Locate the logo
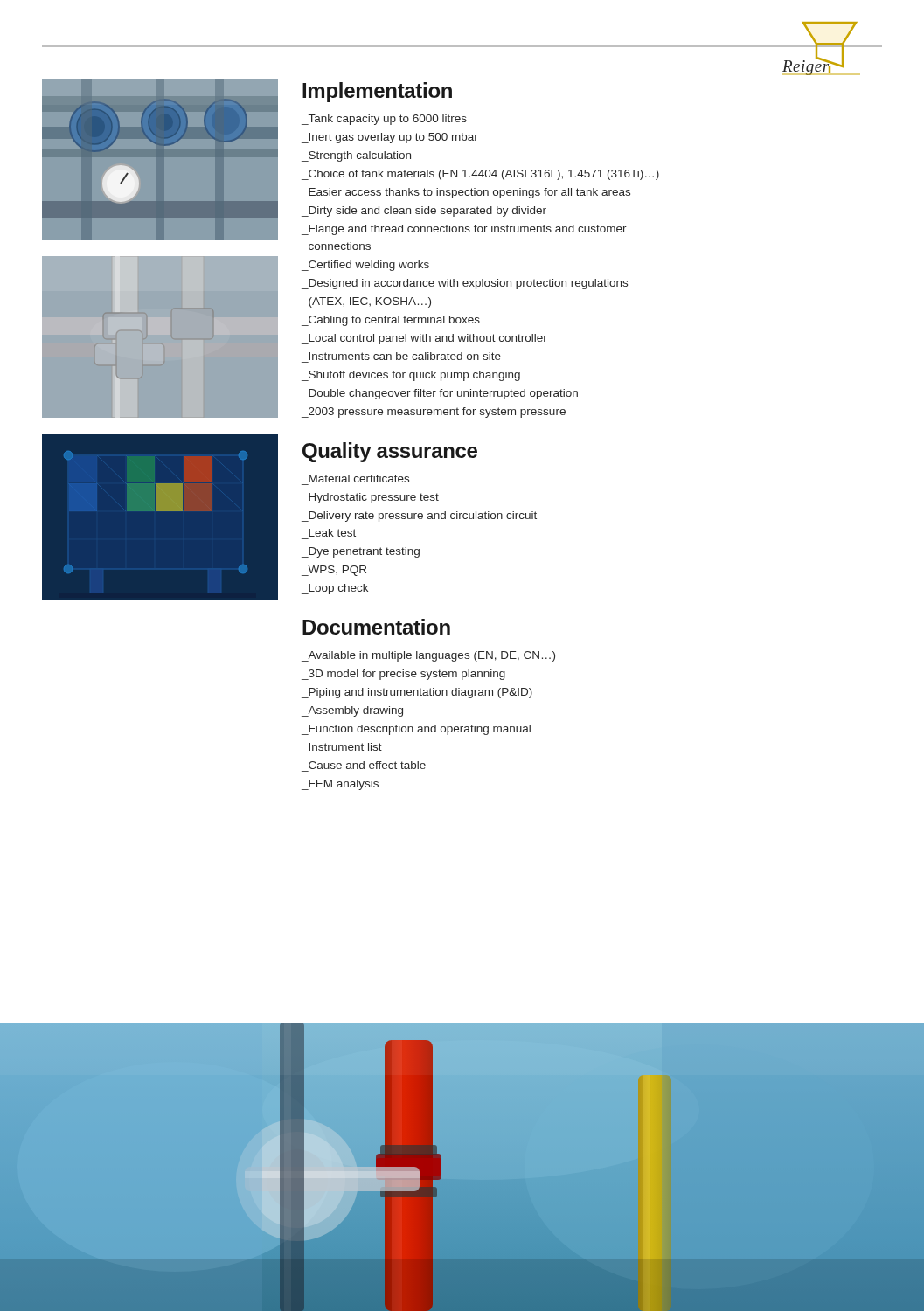 coord(830,46)
